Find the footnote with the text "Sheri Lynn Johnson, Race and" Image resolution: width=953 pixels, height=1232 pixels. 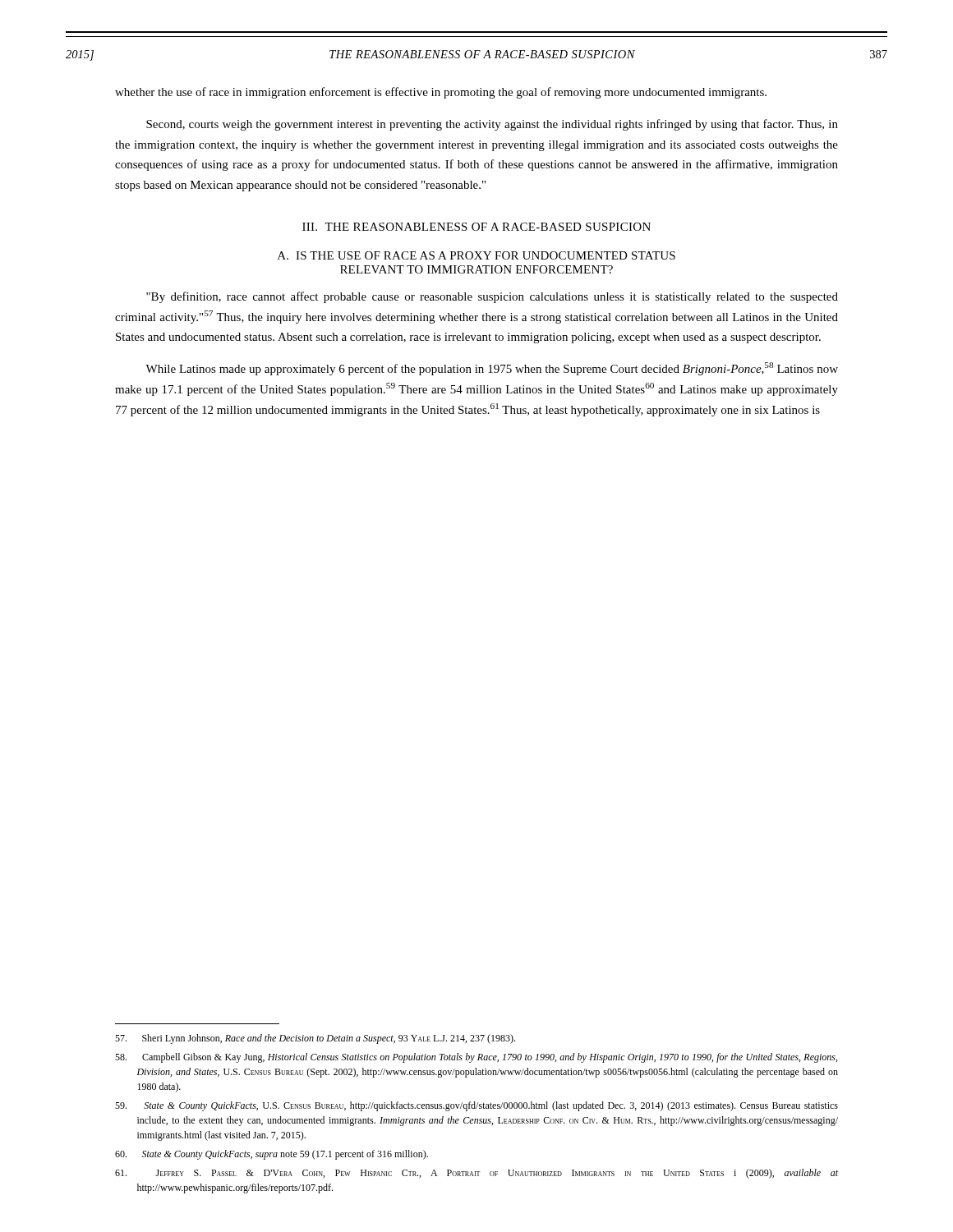coord(315,1038)
